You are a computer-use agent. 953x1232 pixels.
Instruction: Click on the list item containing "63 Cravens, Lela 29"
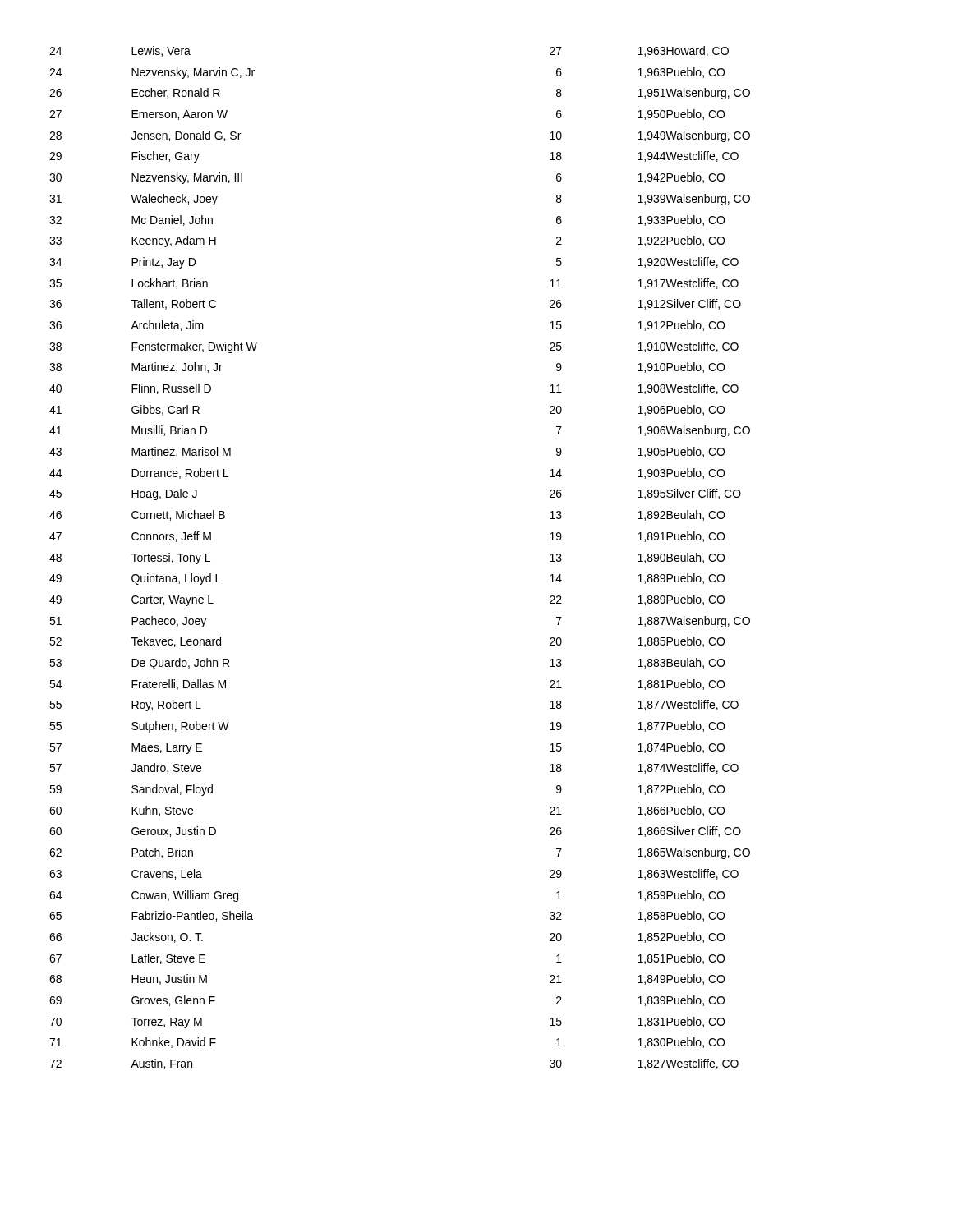click(x=51, y=873)
